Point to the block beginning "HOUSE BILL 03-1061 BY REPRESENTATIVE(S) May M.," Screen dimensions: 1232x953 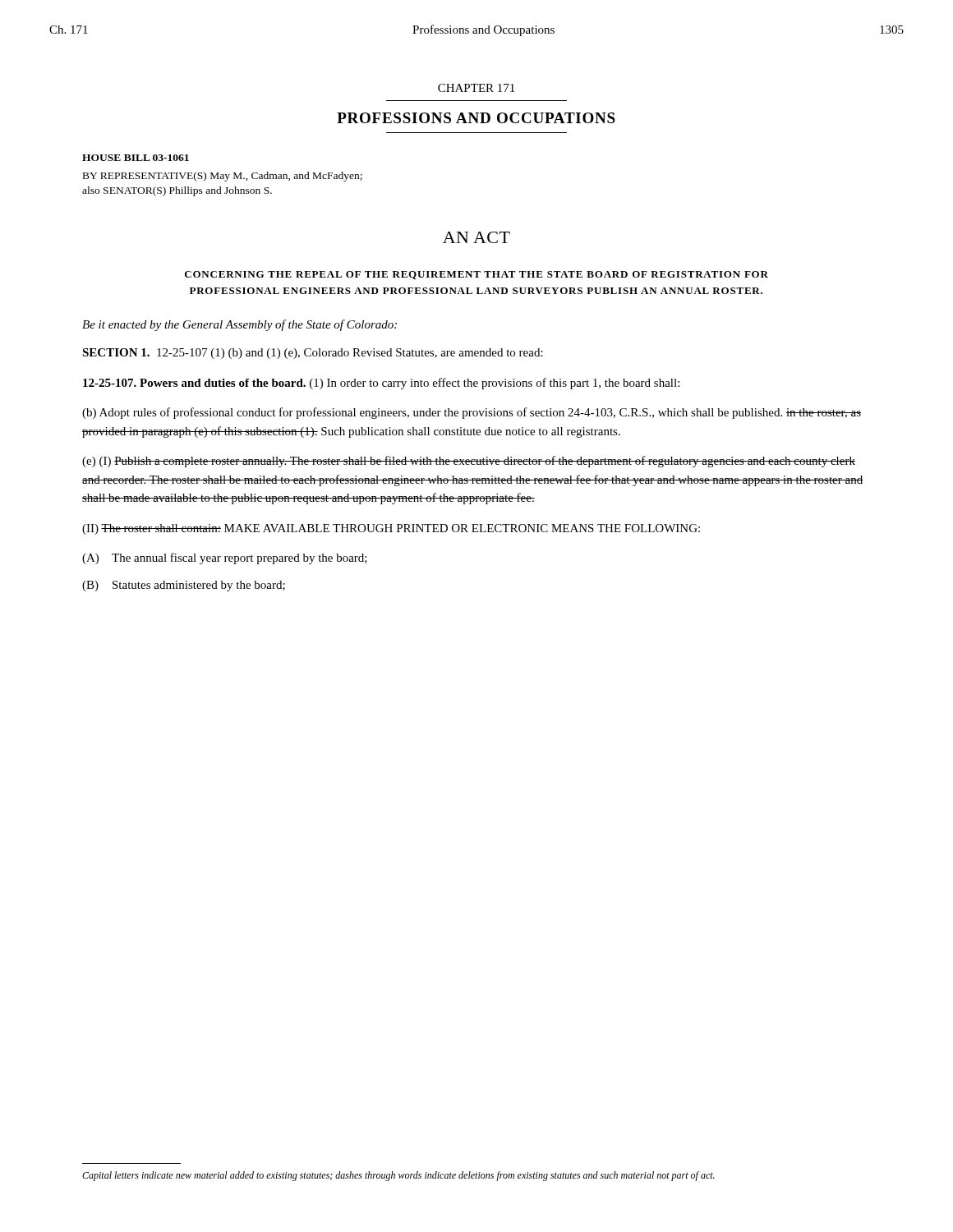[x=136, y=158]
